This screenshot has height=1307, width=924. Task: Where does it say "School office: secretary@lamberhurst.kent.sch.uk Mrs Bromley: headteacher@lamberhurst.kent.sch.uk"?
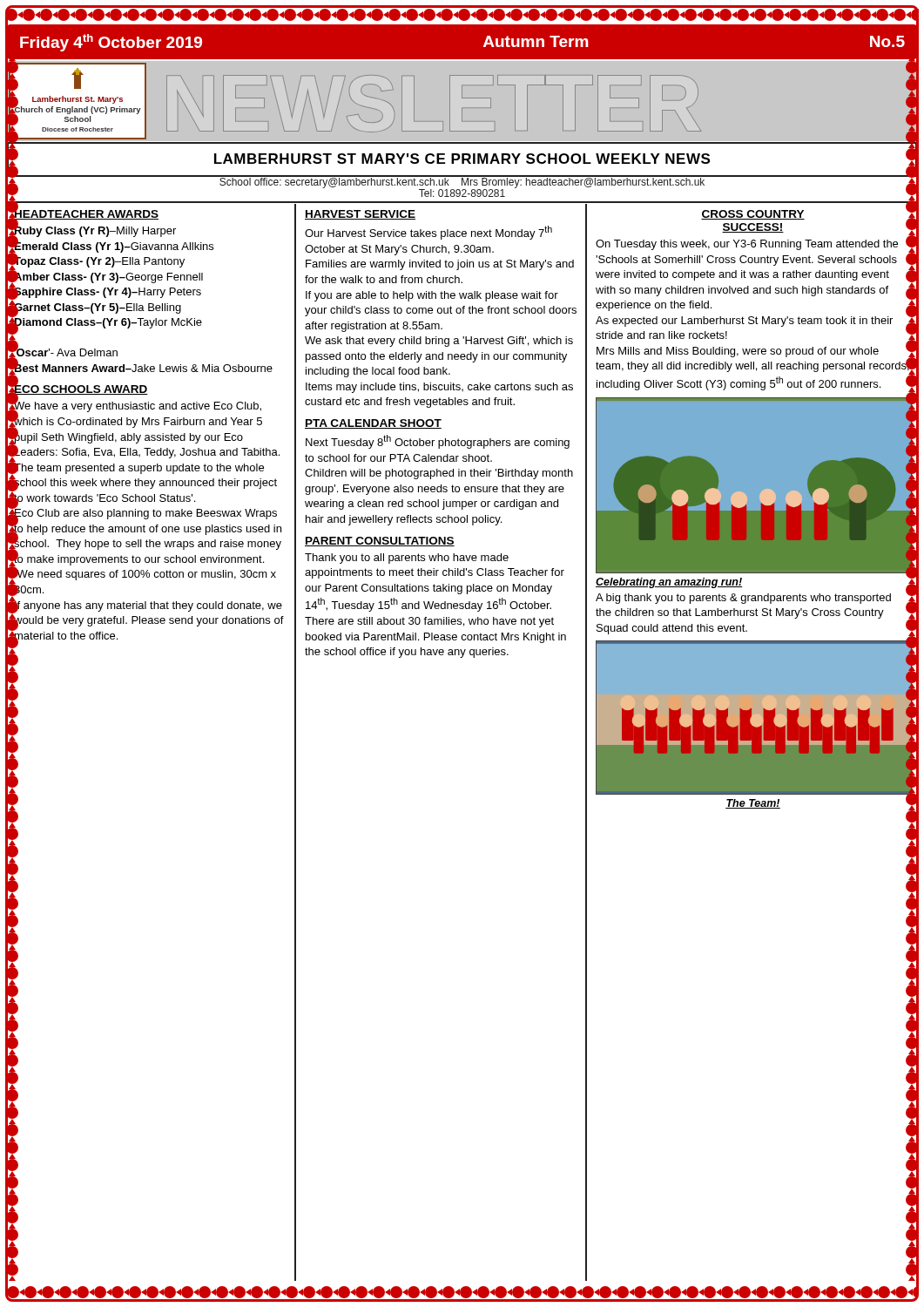(462, 182)
